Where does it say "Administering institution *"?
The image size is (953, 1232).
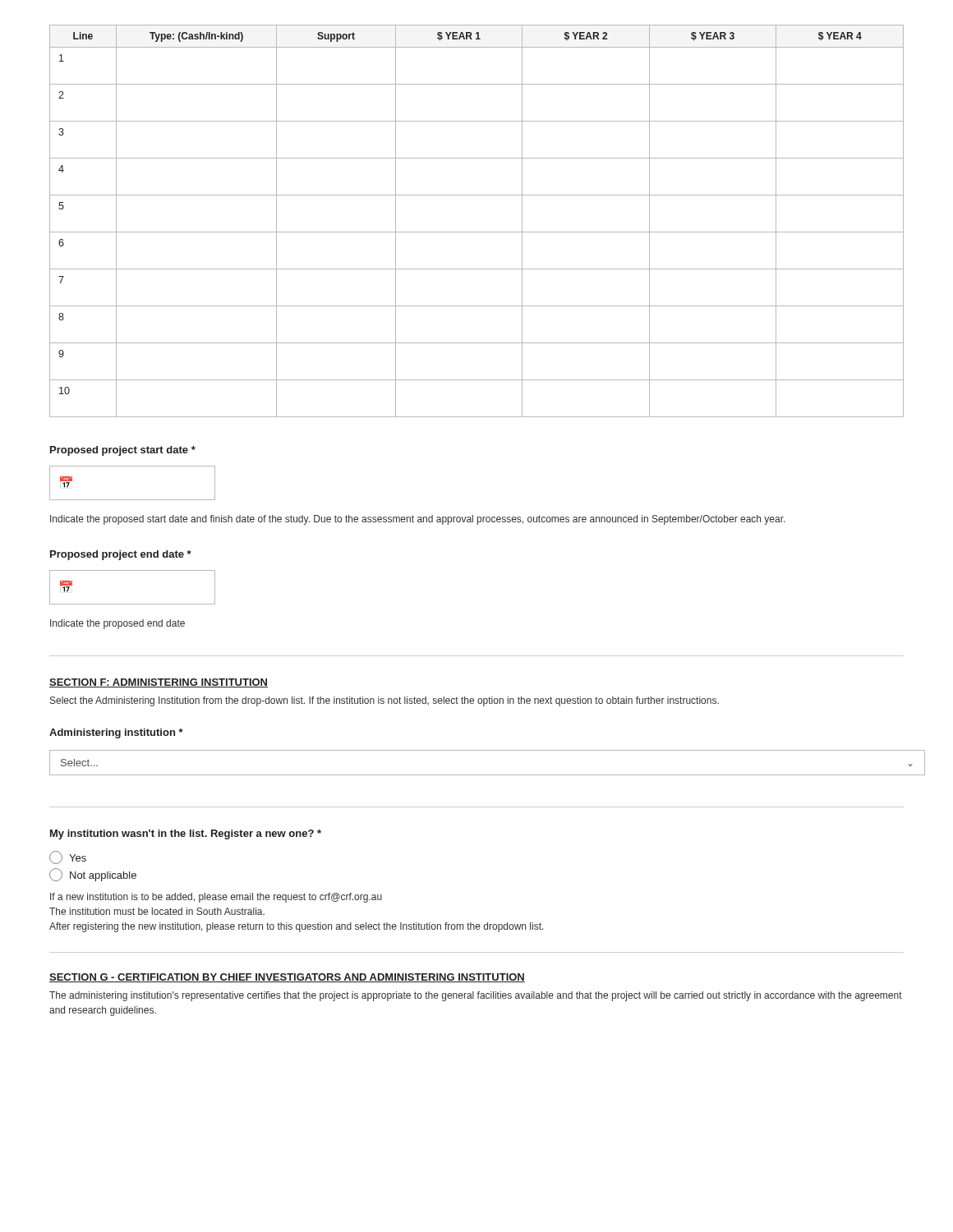pyautogui.click(x=116, y=732)
